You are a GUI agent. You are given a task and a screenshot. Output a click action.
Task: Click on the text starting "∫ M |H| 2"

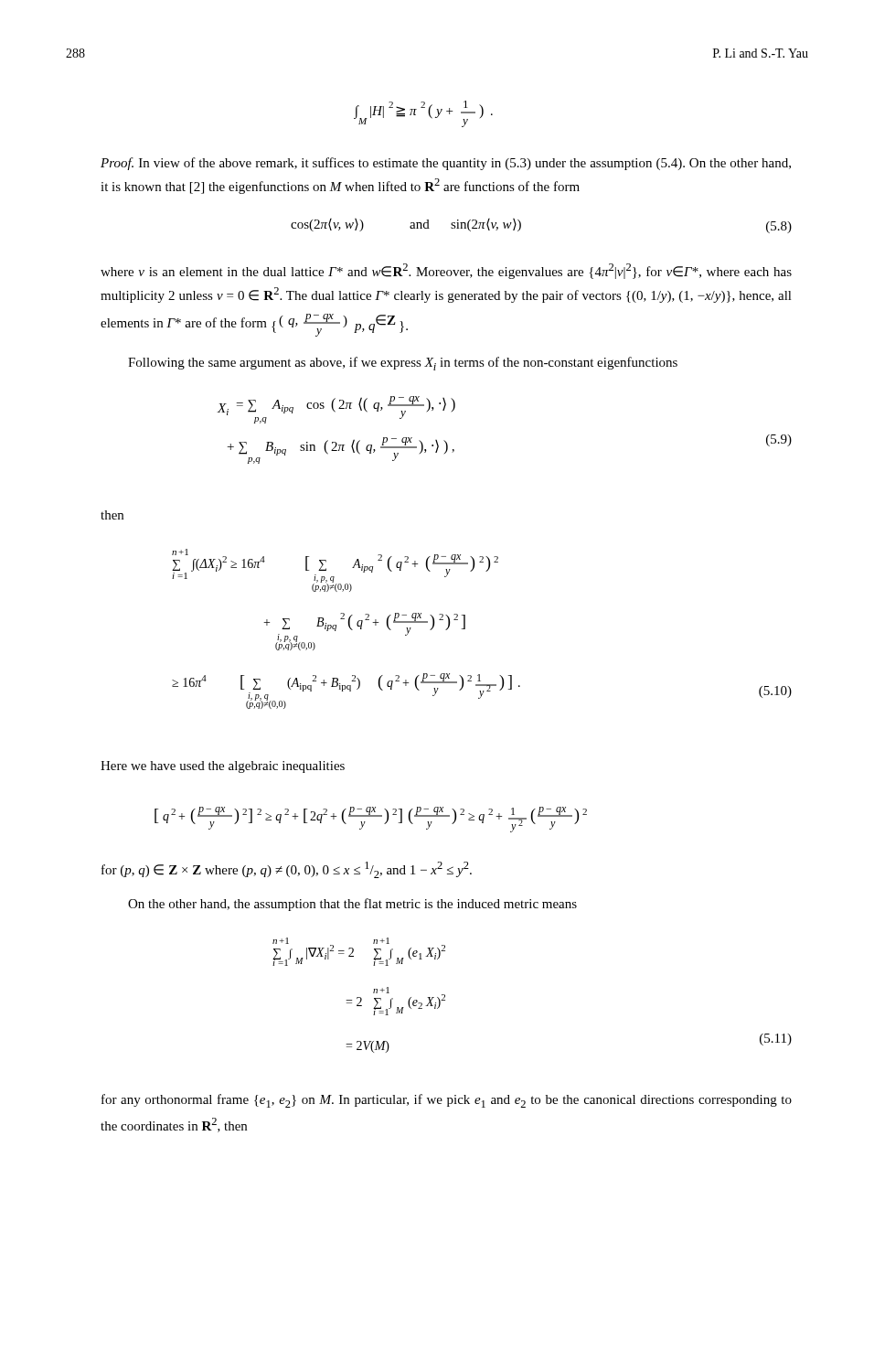(x=446, y=106)
